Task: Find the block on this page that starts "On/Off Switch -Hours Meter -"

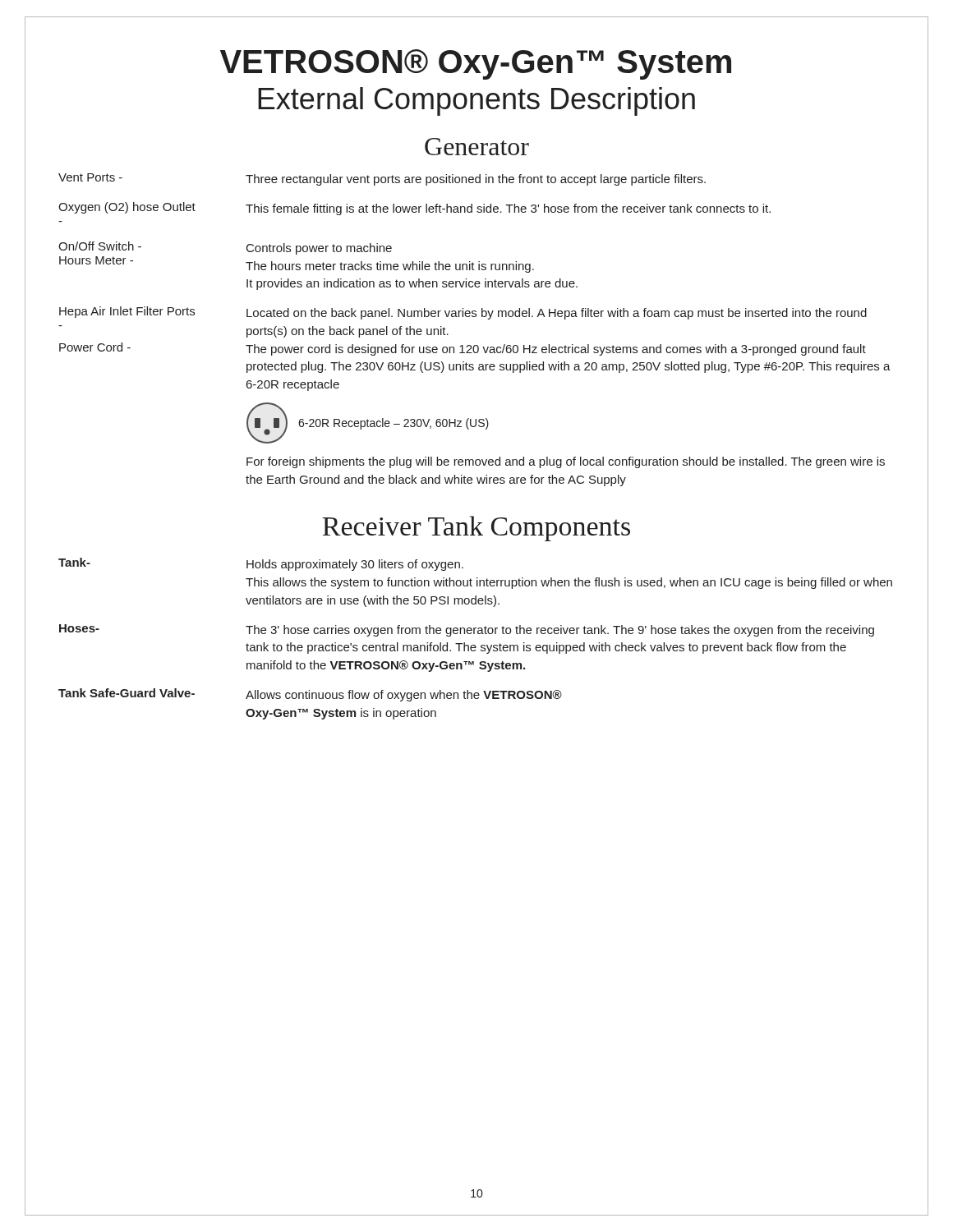Action: (x=476, y=266)
